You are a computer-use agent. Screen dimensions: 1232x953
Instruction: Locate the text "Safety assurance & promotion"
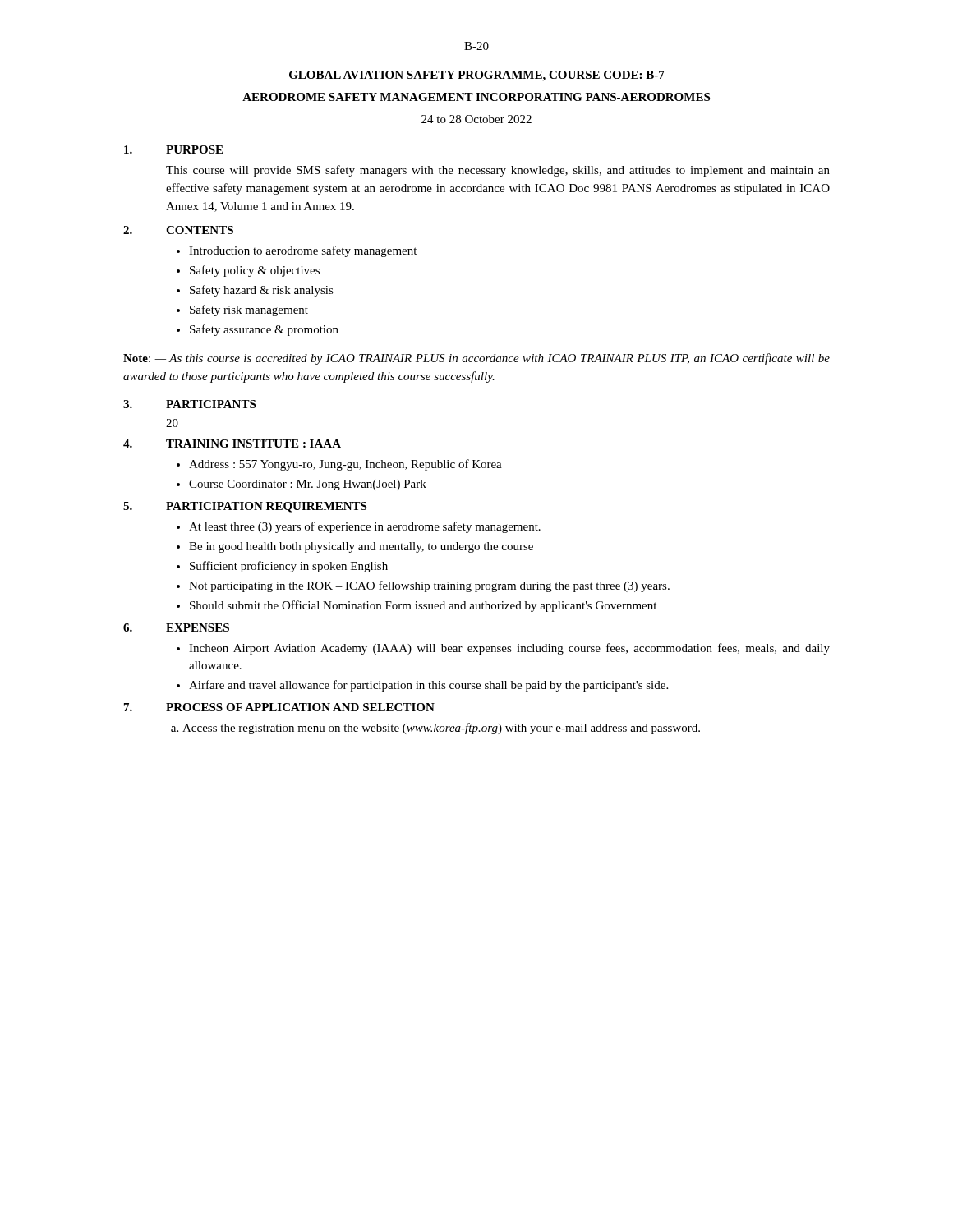tap(264, 330)
